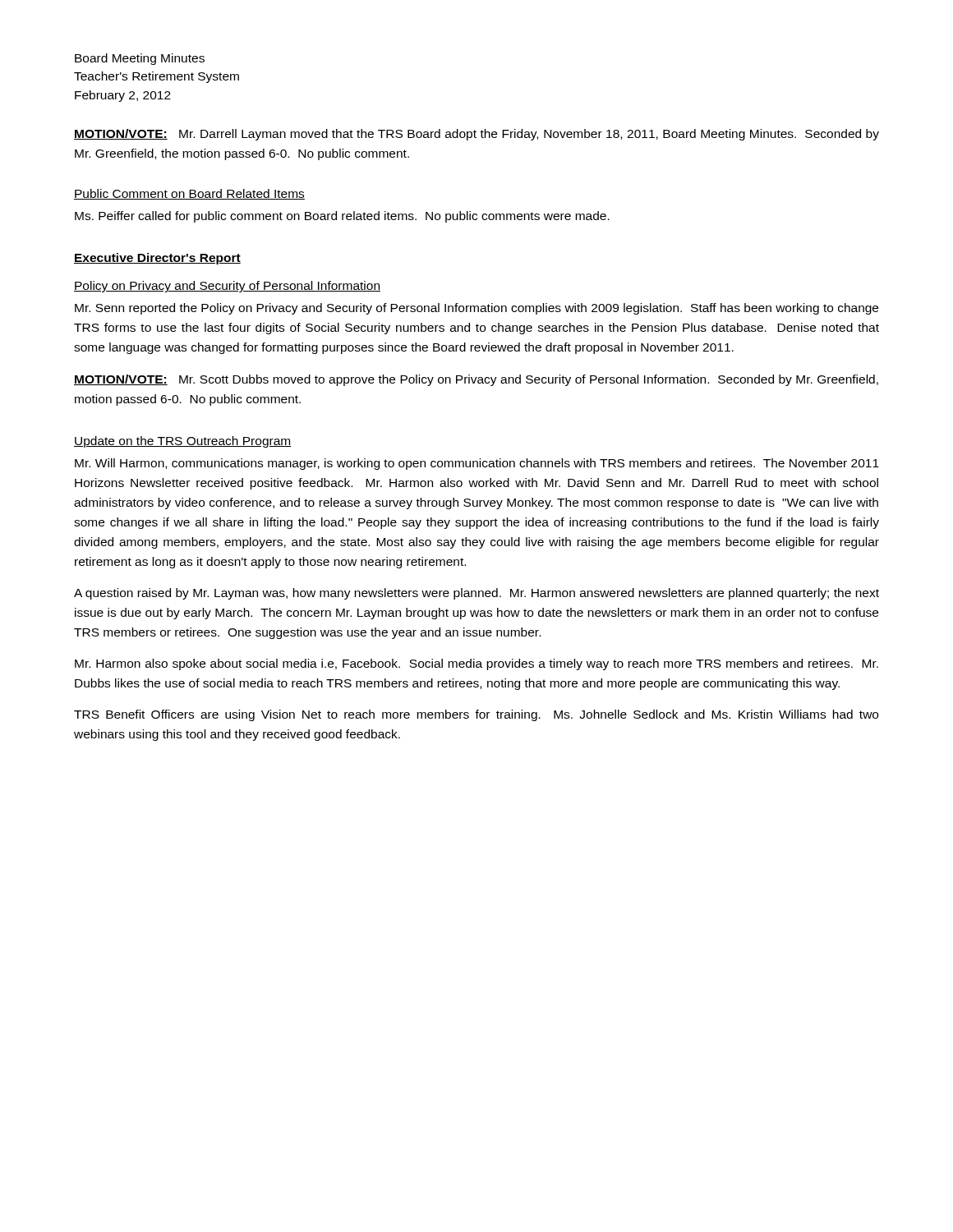Select the region starting "TRS Benefit Officers are using Vision Net"
953x1232 pixels.
coord(476,724)
